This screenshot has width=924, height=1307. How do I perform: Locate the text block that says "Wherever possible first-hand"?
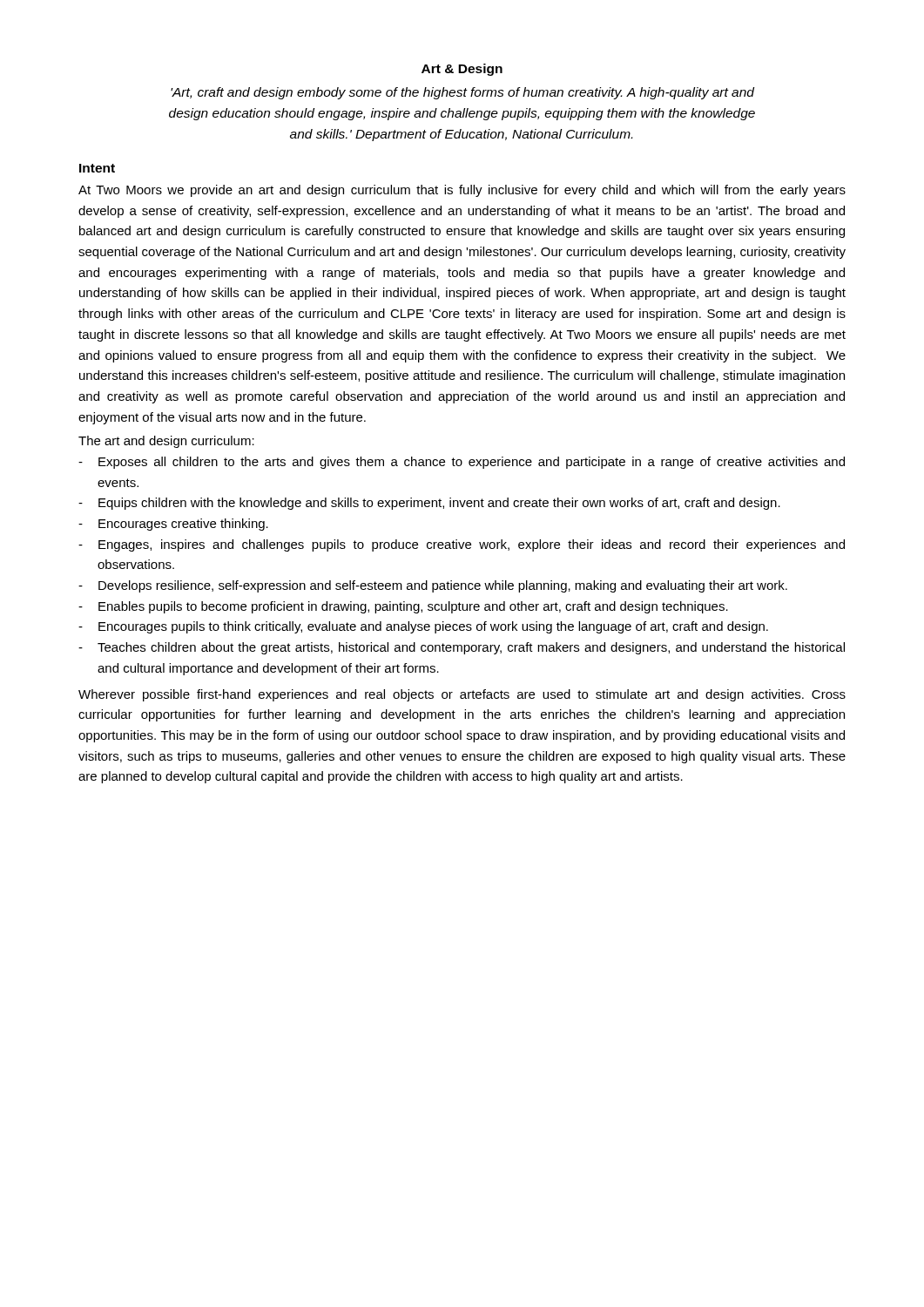(462, 735)
